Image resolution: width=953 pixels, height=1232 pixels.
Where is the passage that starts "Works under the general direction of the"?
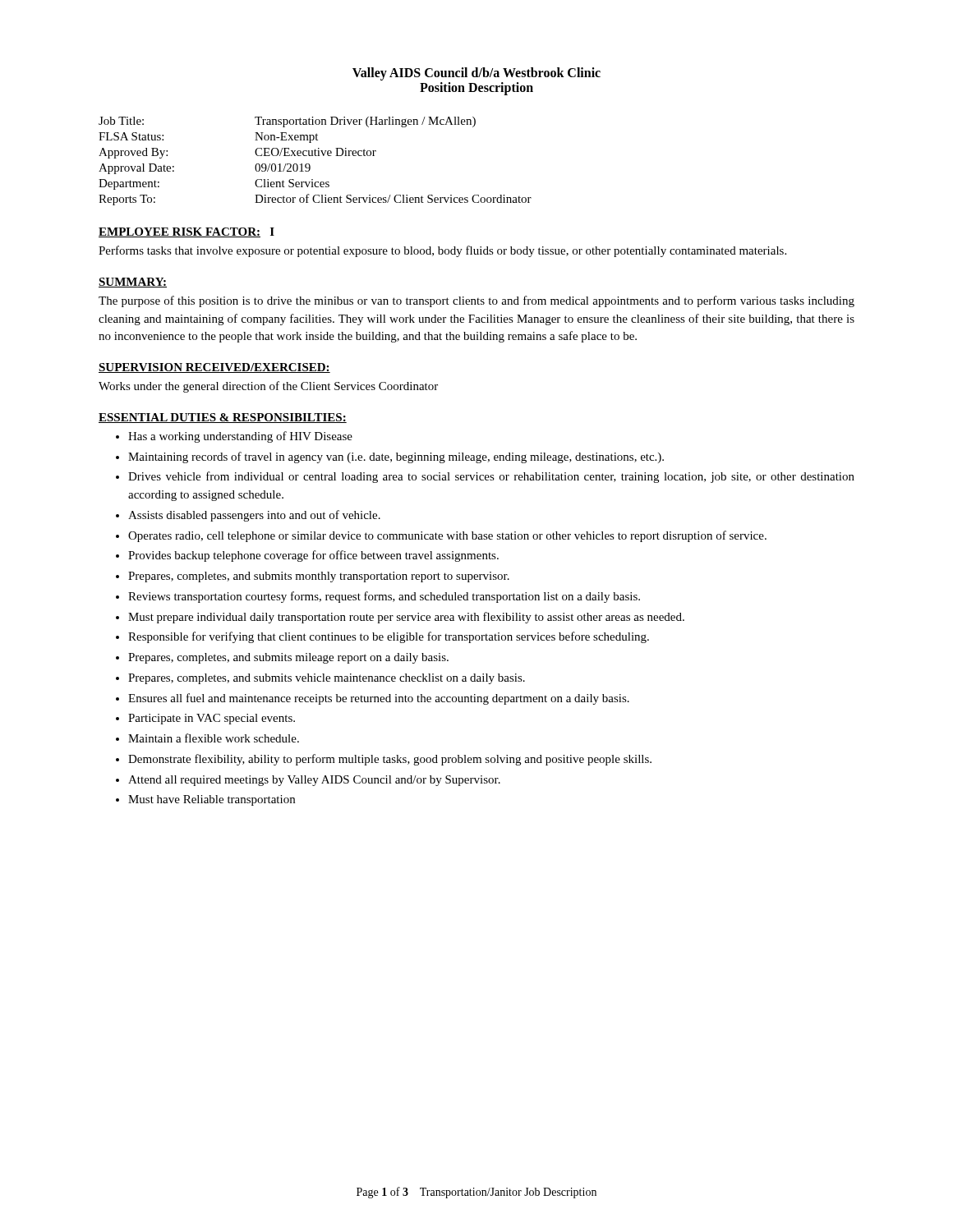click(268, 386)
